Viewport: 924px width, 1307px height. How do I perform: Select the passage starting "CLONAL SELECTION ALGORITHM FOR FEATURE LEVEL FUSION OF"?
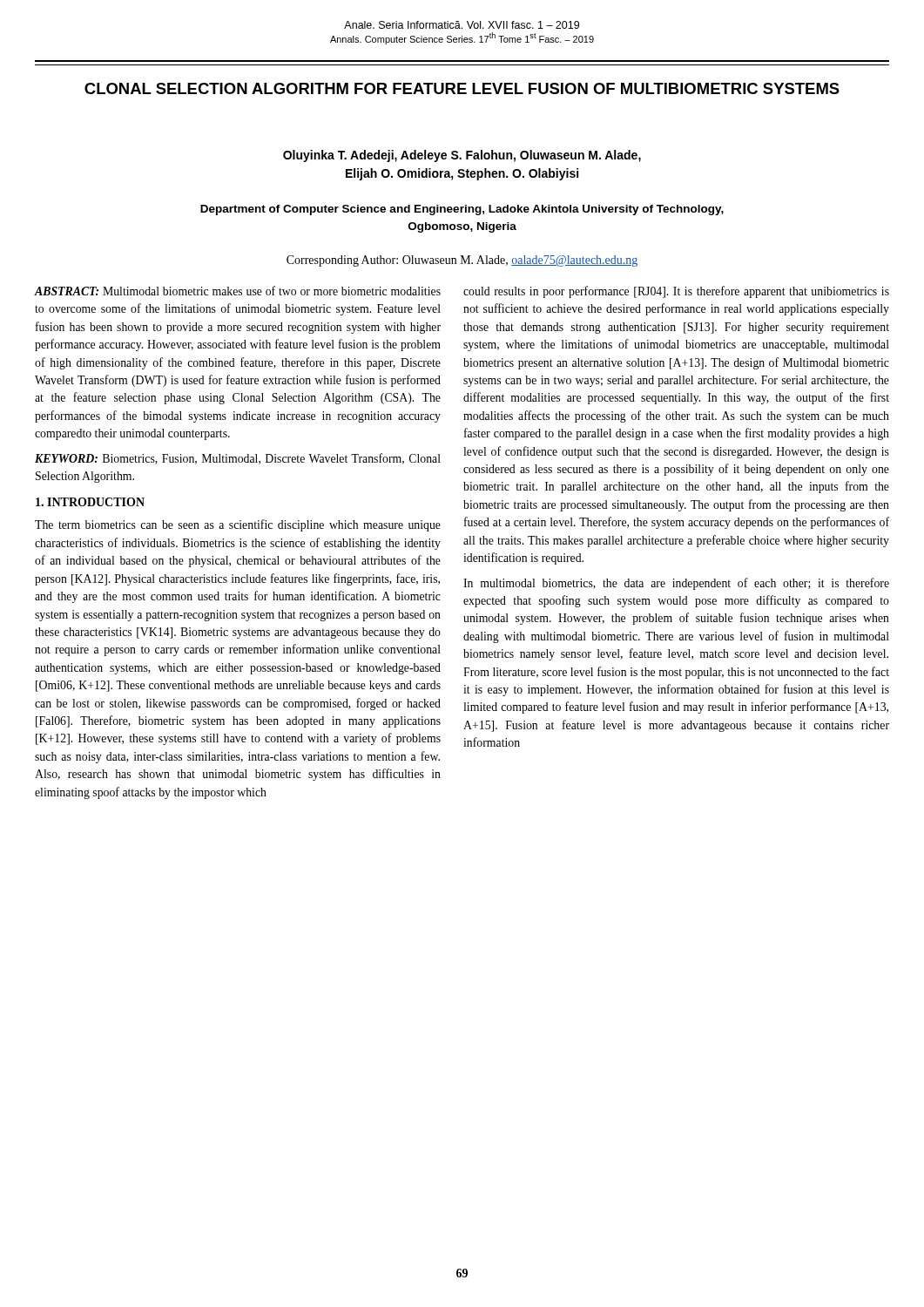462,88
